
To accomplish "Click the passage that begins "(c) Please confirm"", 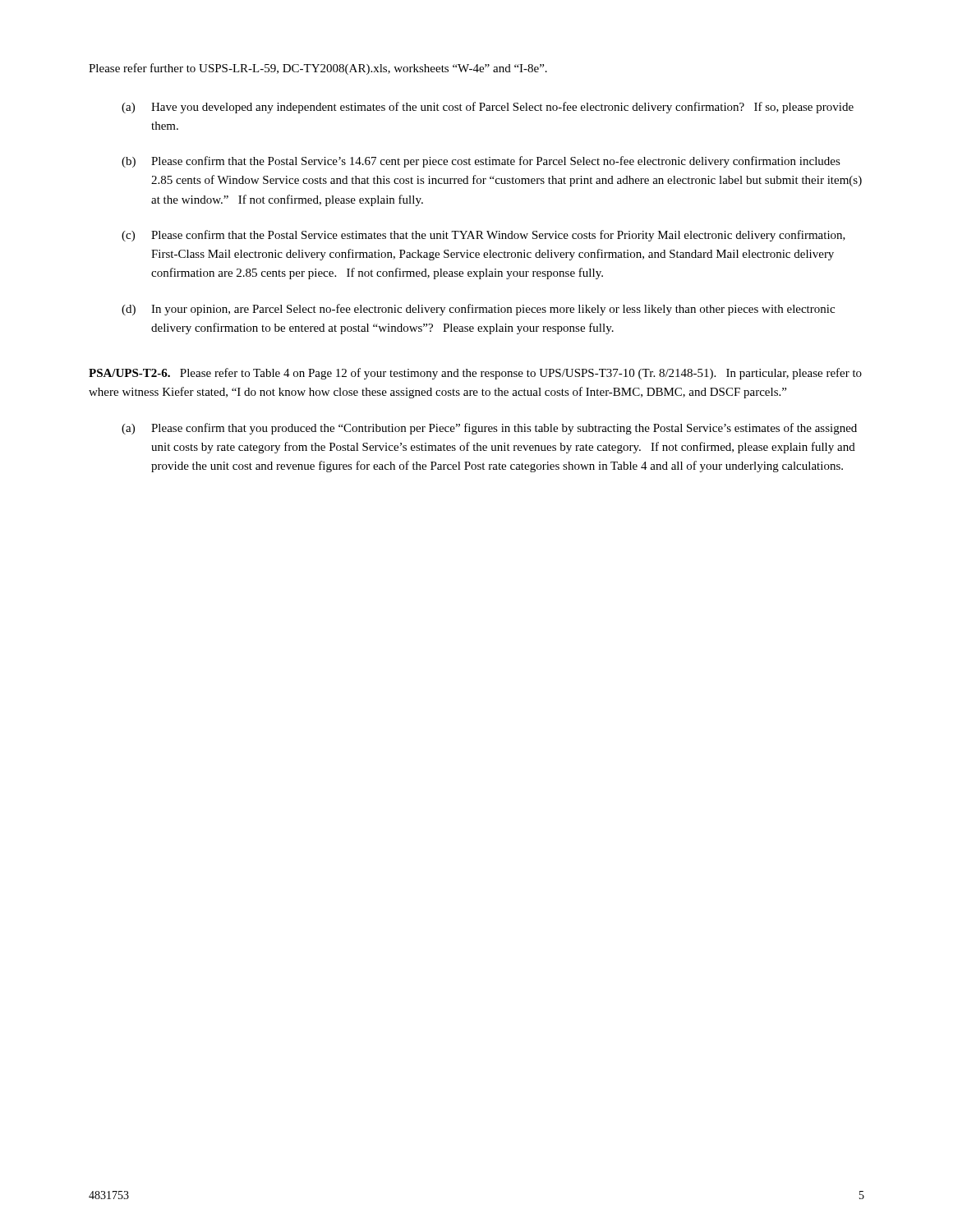I will click(493, 254).
